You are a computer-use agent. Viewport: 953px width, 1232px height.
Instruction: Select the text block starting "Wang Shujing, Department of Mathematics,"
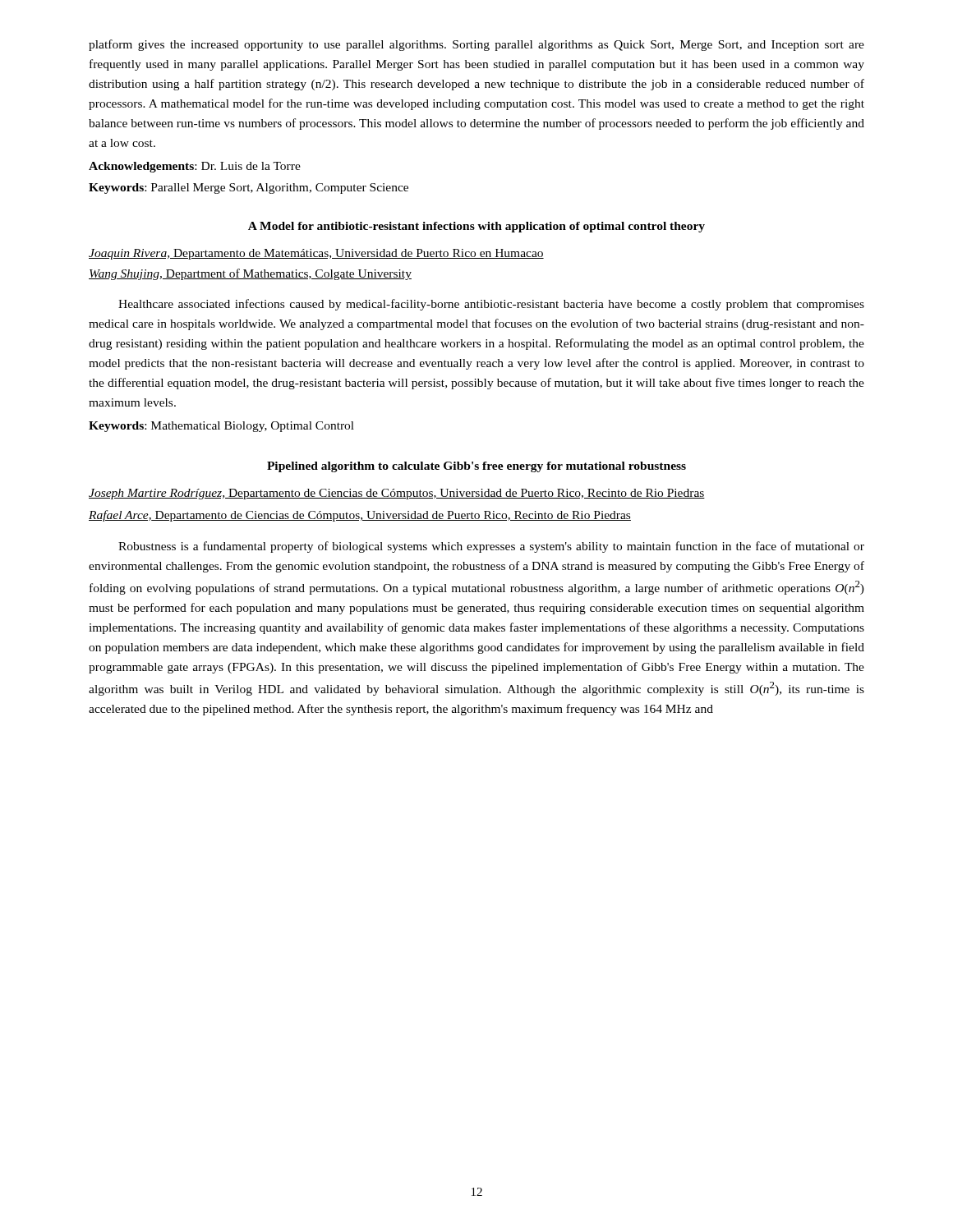pos(250,273)
